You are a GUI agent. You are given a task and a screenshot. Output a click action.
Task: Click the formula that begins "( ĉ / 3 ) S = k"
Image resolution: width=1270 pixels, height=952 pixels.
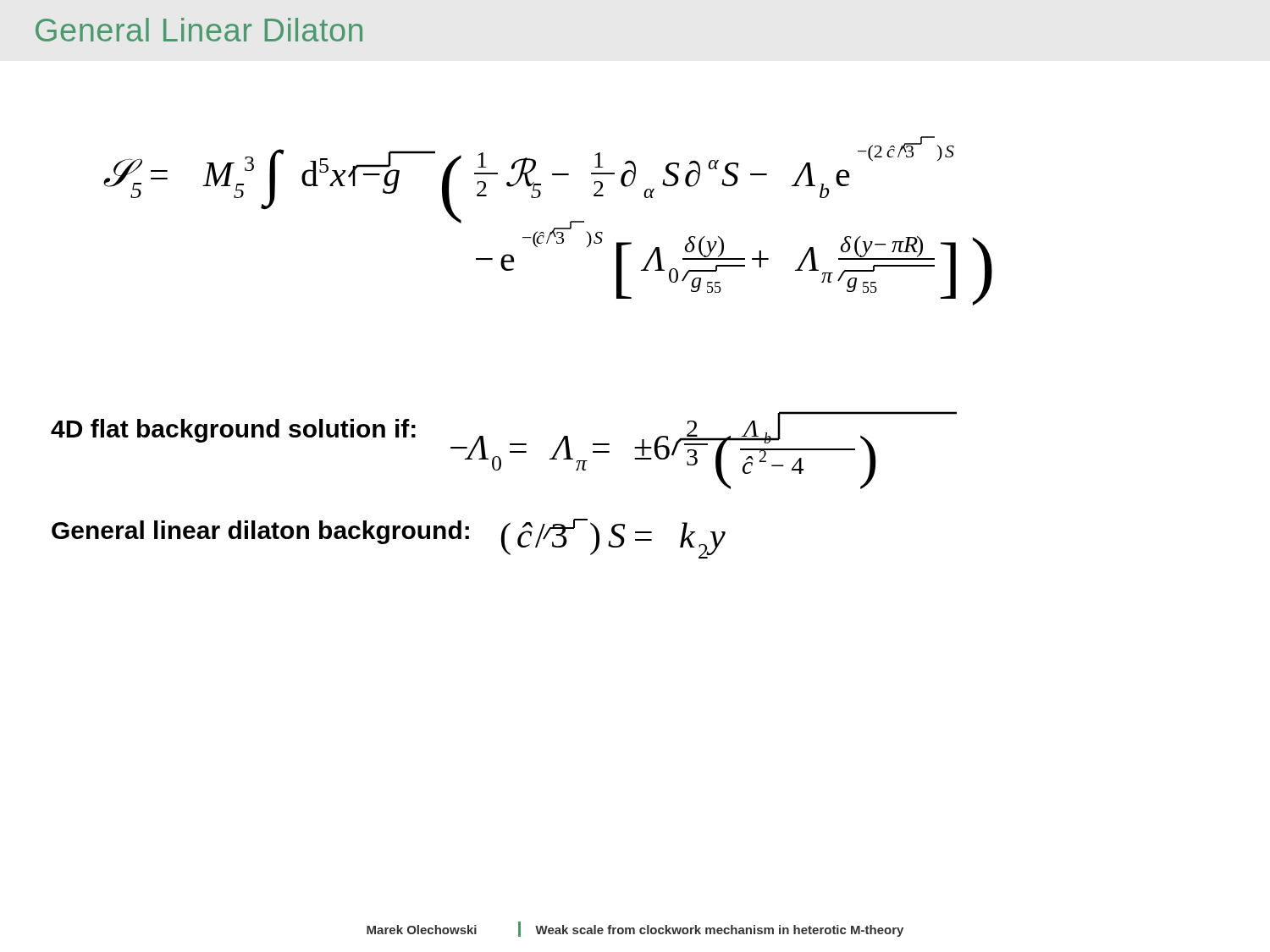click(635, 535)
